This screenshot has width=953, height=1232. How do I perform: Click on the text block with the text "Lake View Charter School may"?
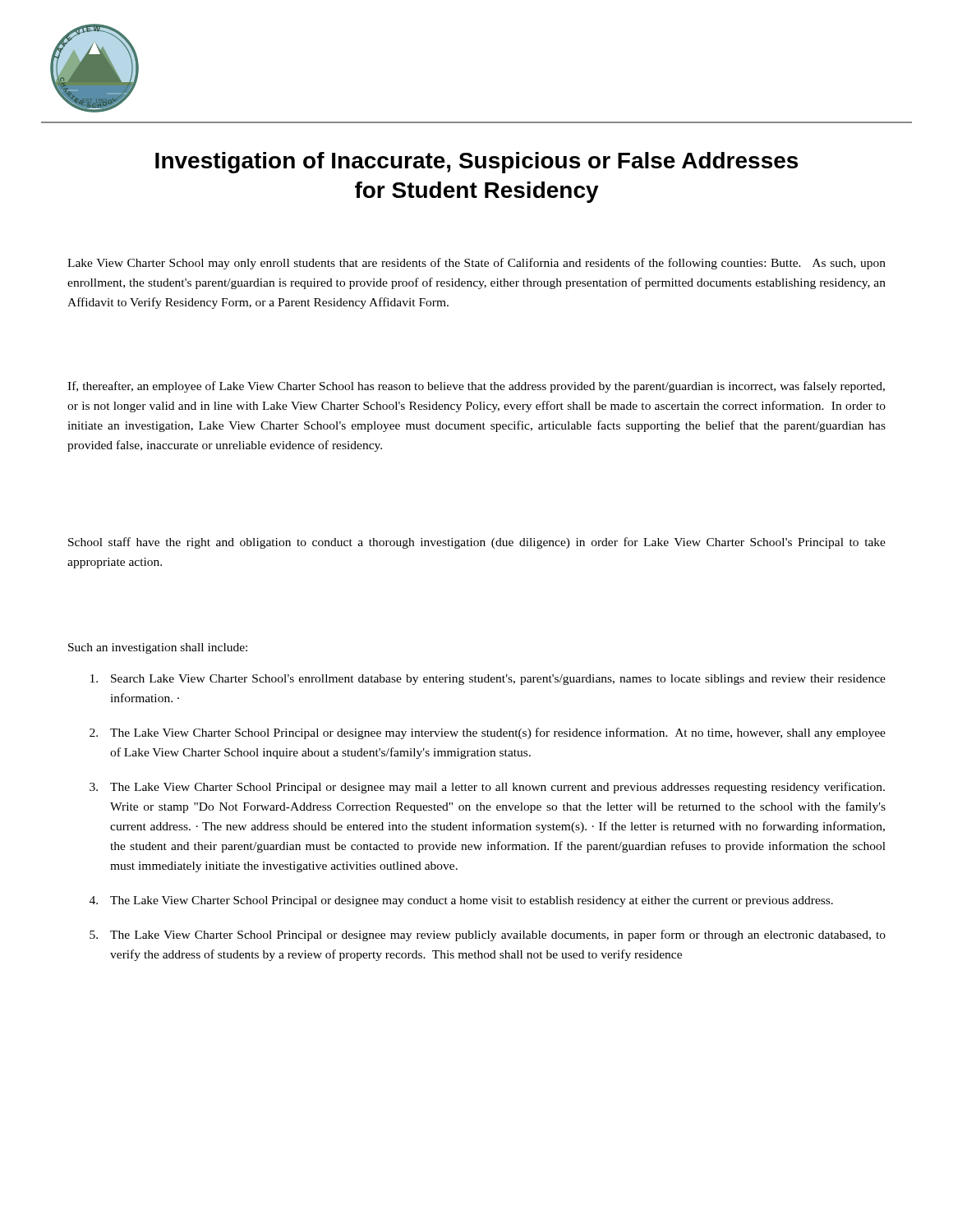476,282
